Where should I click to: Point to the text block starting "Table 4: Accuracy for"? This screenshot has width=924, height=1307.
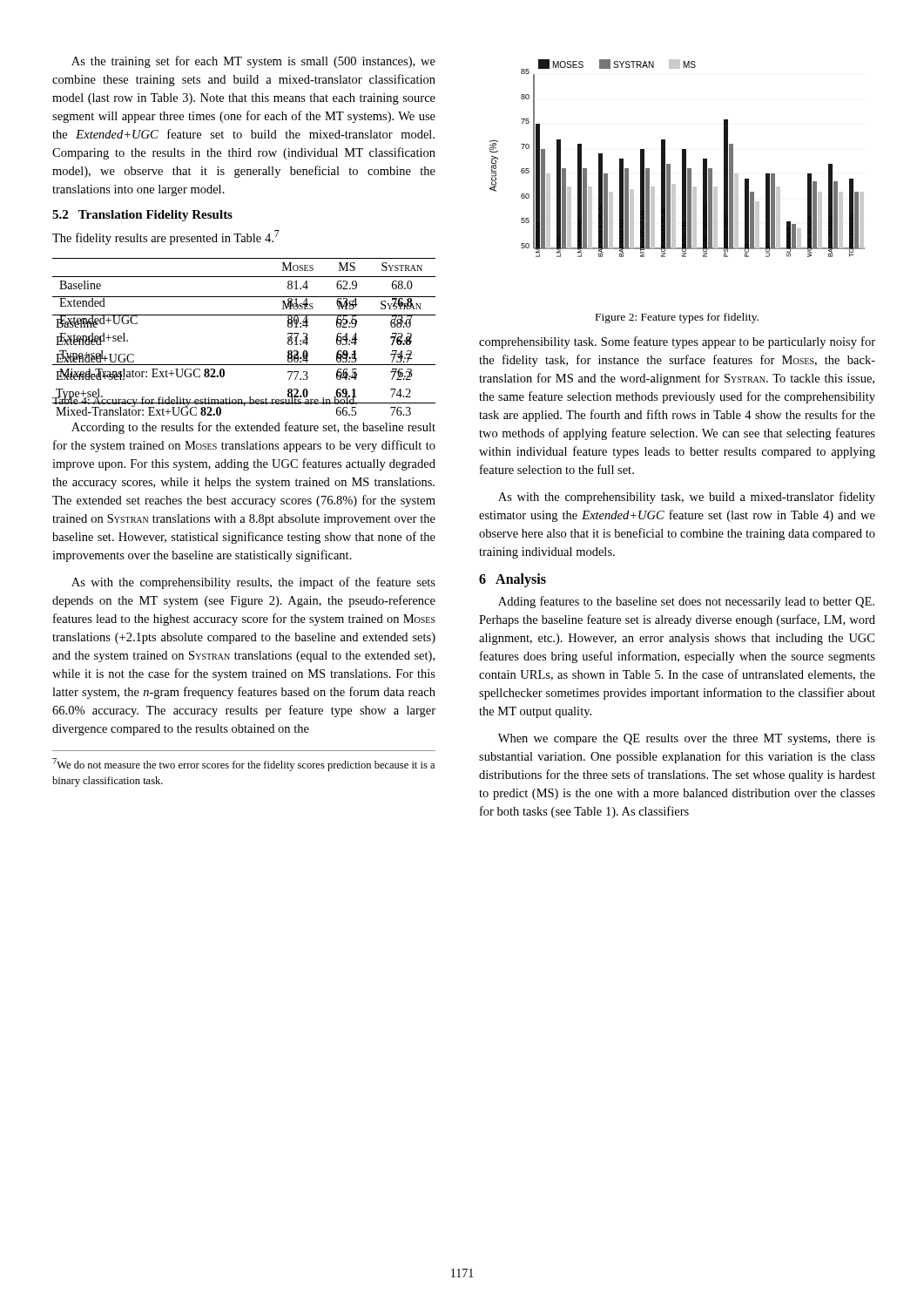205,400
